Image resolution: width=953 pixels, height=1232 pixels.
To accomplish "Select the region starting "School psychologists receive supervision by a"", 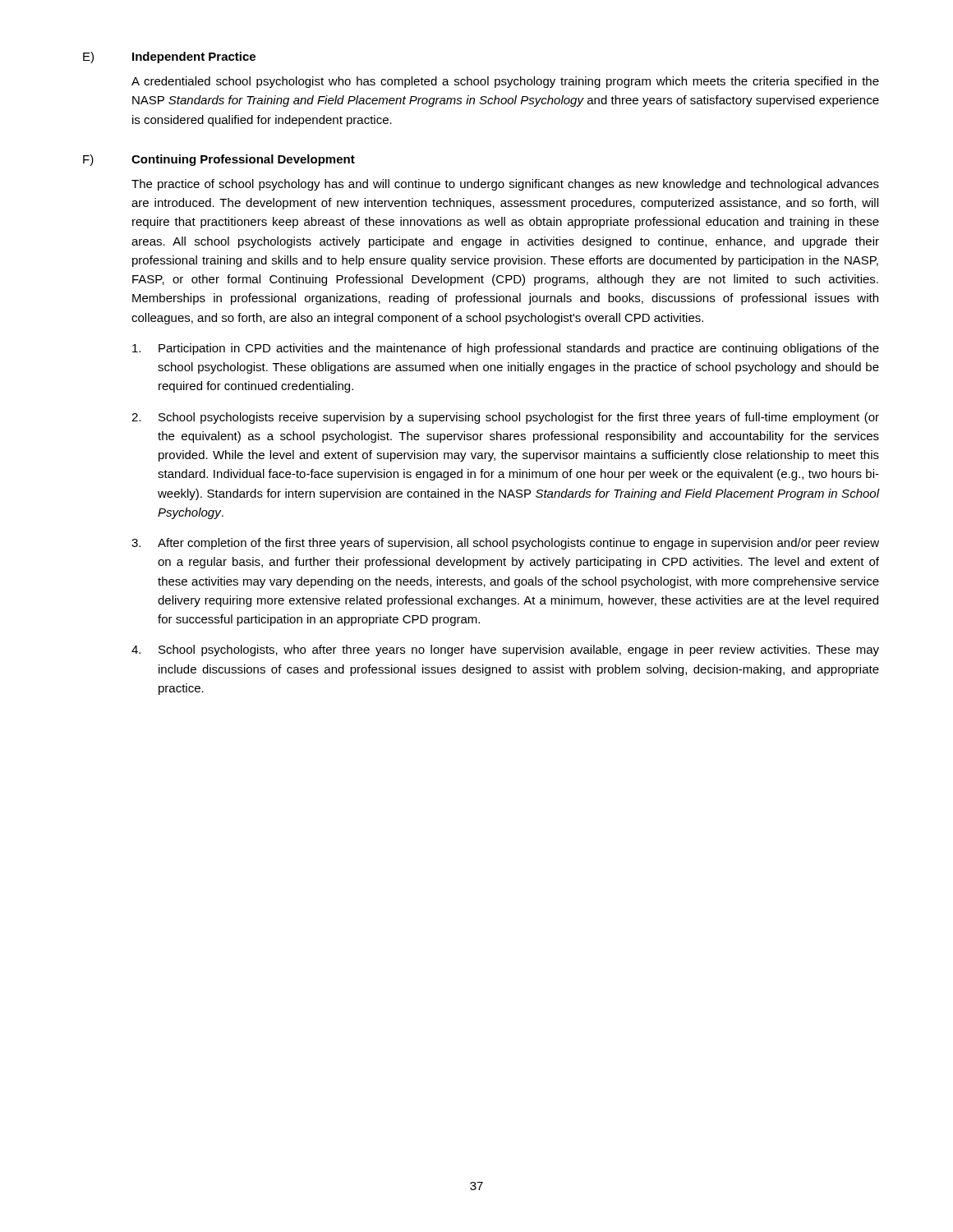I will coord(518,464).
